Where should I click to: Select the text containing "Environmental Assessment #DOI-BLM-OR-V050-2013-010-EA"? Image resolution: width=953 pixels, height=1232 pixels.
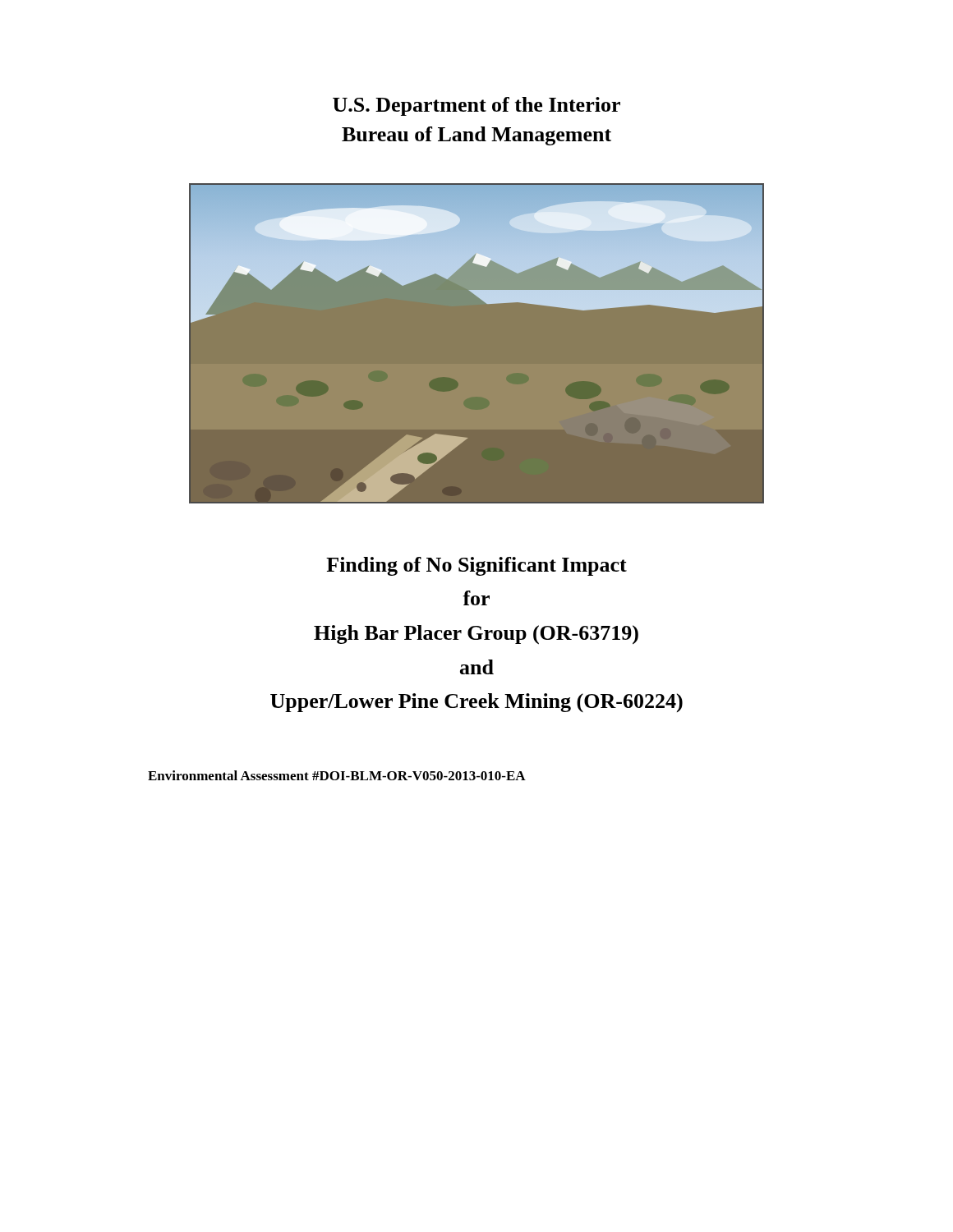point(476,776)
